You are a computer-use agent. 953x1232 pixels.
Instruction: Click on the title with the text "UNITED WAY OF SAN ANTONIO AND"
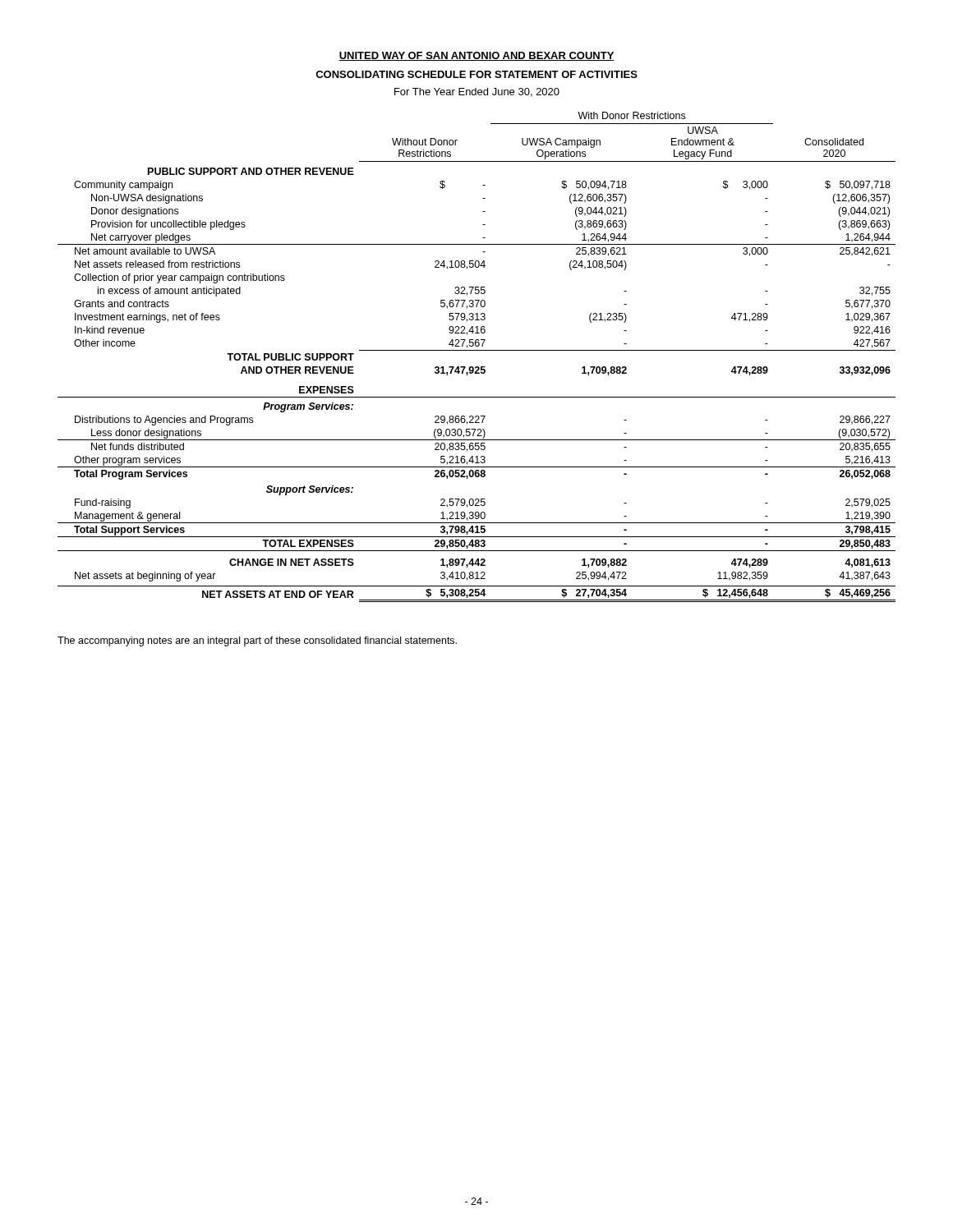click(x=476, y=55)
